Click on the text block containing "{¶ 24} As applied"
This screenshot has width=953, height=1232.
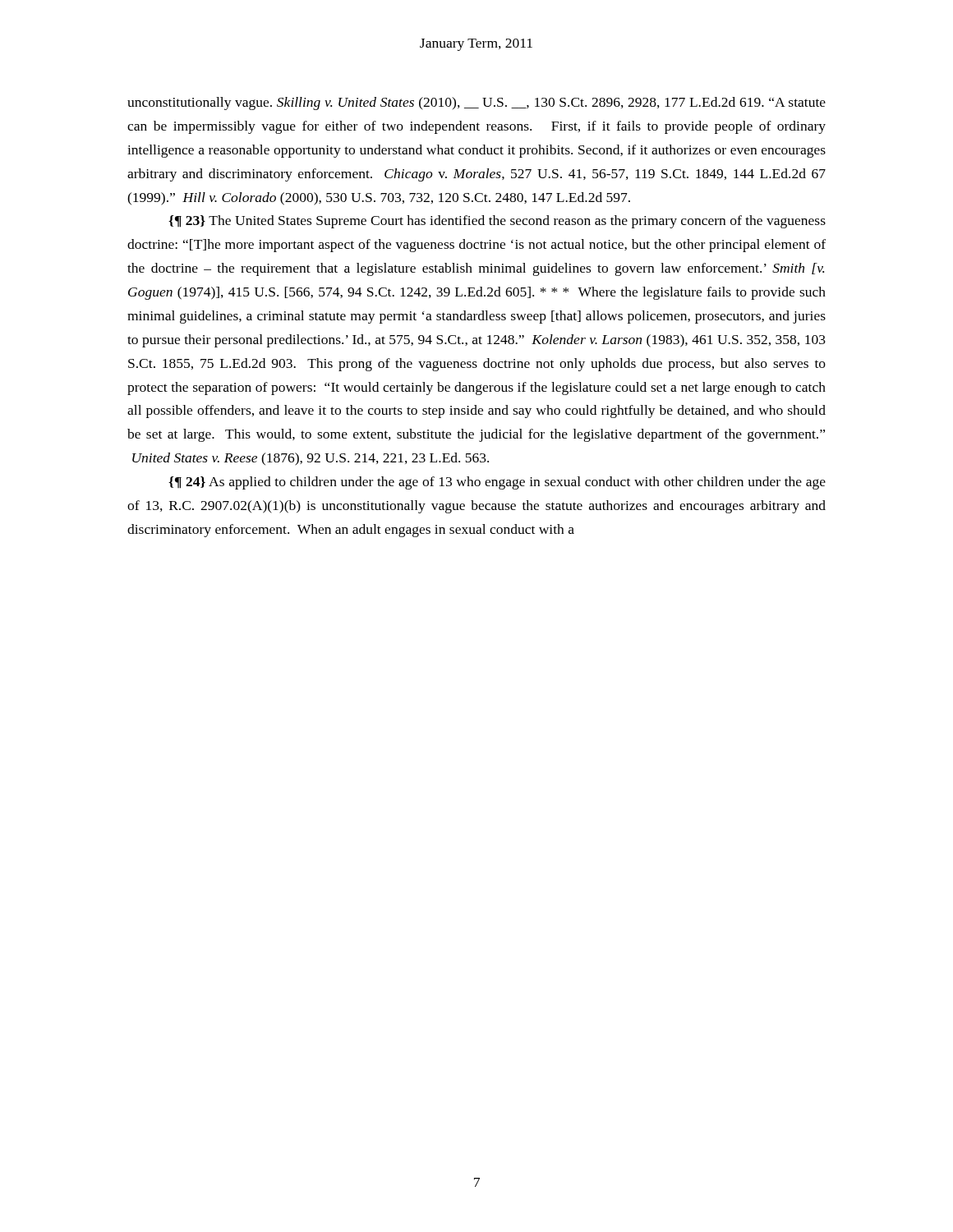pos(476,505)
